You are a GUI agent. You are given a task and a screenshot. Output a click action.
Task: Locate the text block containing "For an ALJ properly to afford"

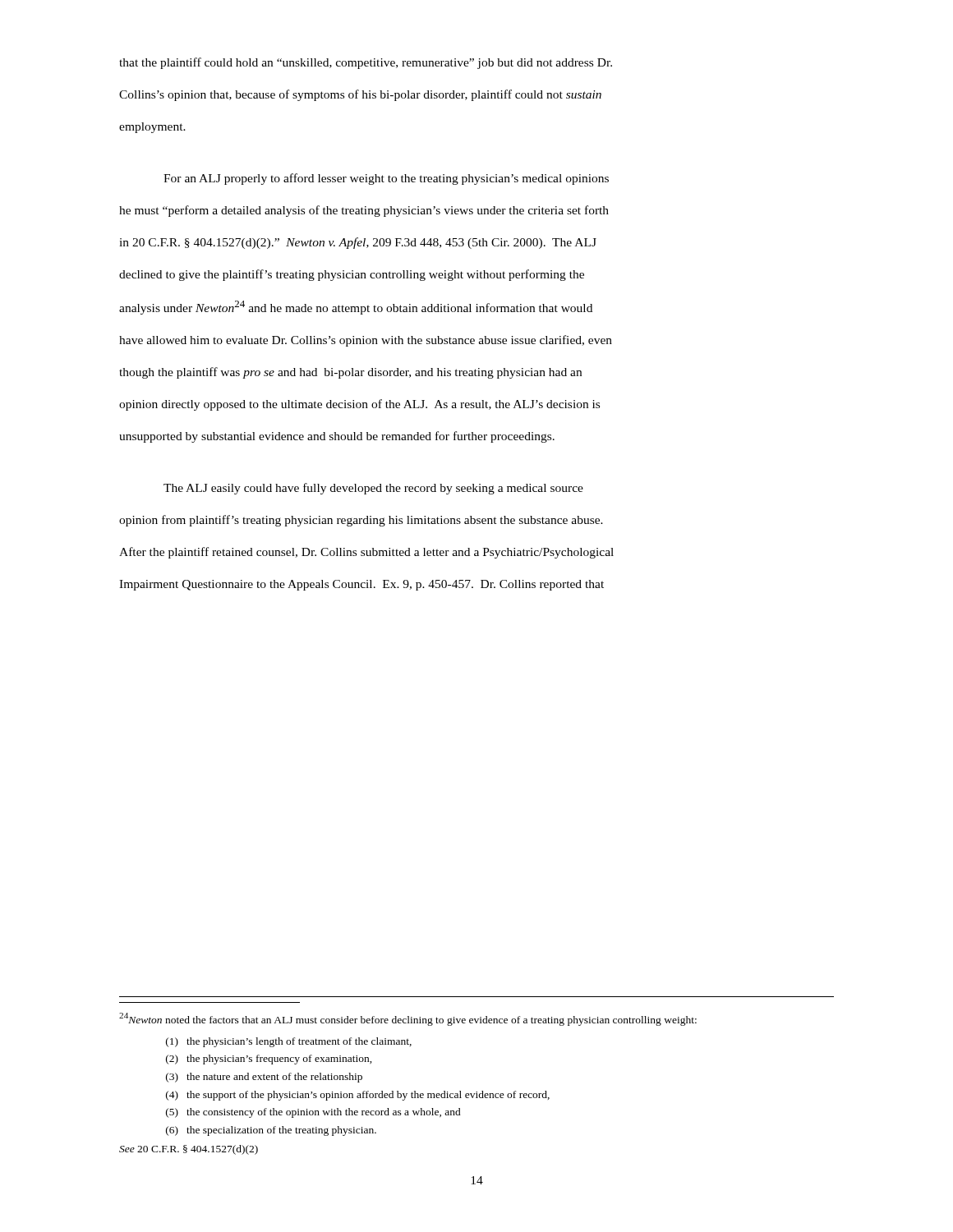[x=386, y=178]
